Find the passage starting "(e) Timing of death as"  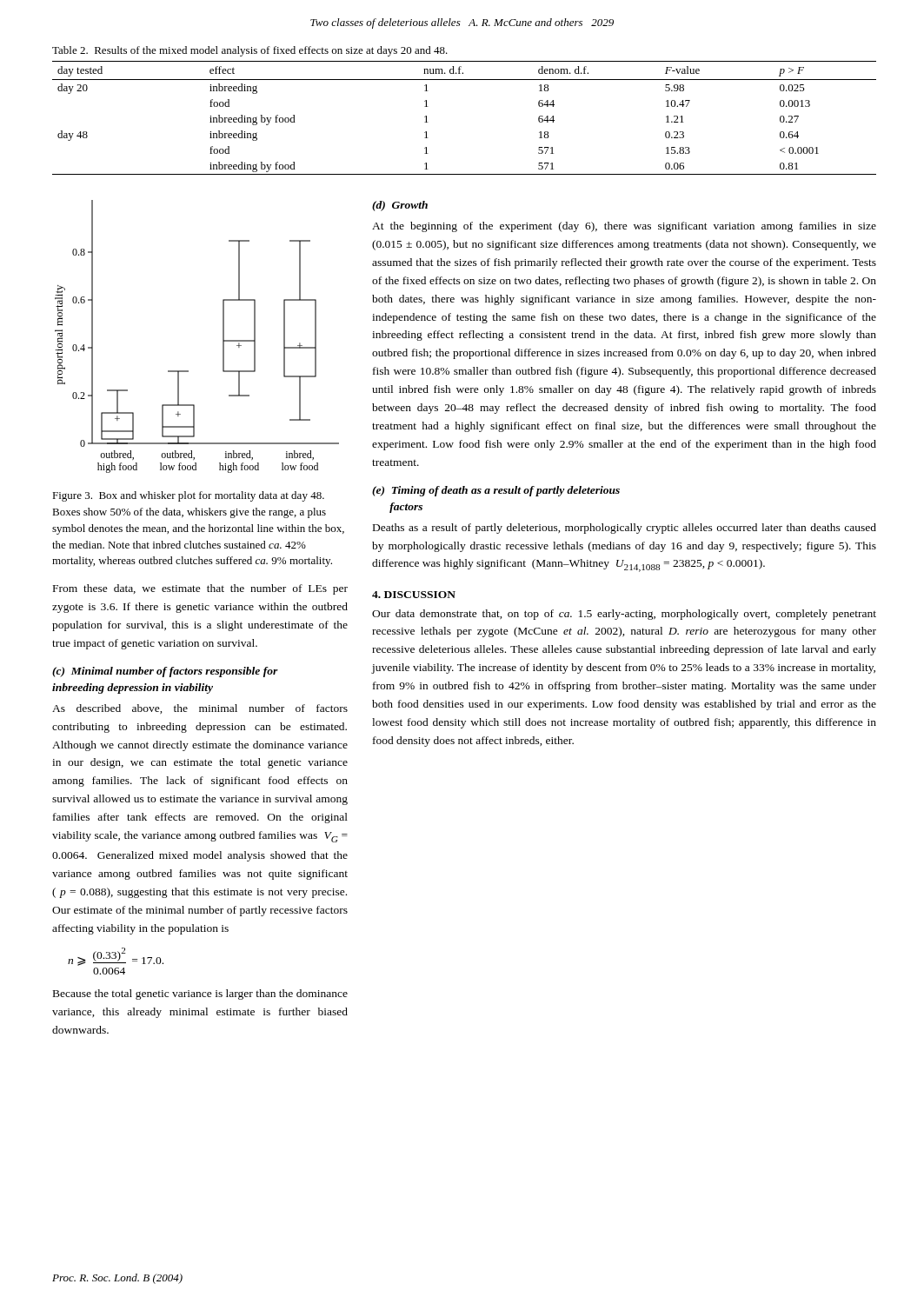(496, 498)
